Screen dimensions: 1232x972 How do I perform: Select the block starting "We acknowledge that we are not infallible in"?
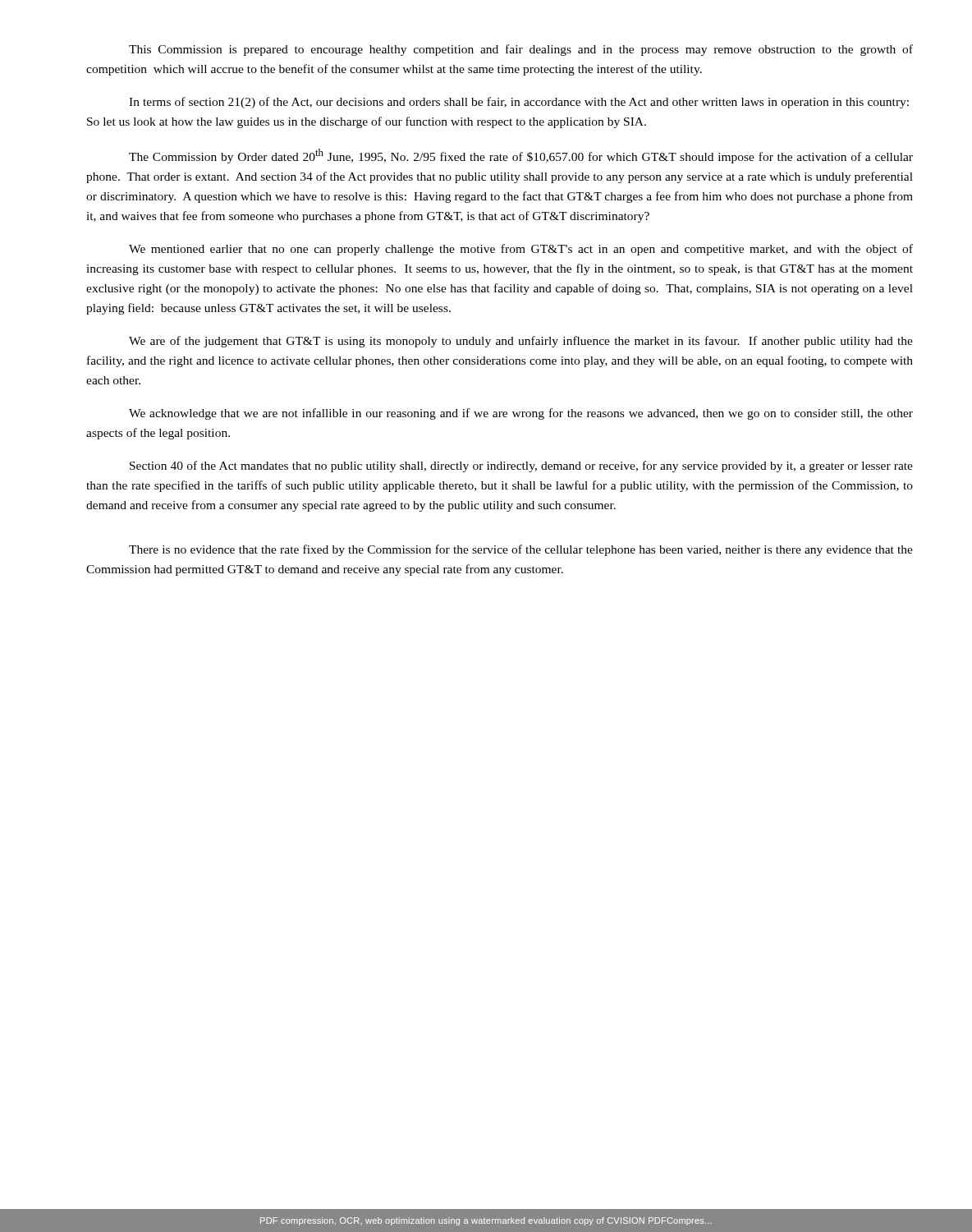(x=500, y=423)
